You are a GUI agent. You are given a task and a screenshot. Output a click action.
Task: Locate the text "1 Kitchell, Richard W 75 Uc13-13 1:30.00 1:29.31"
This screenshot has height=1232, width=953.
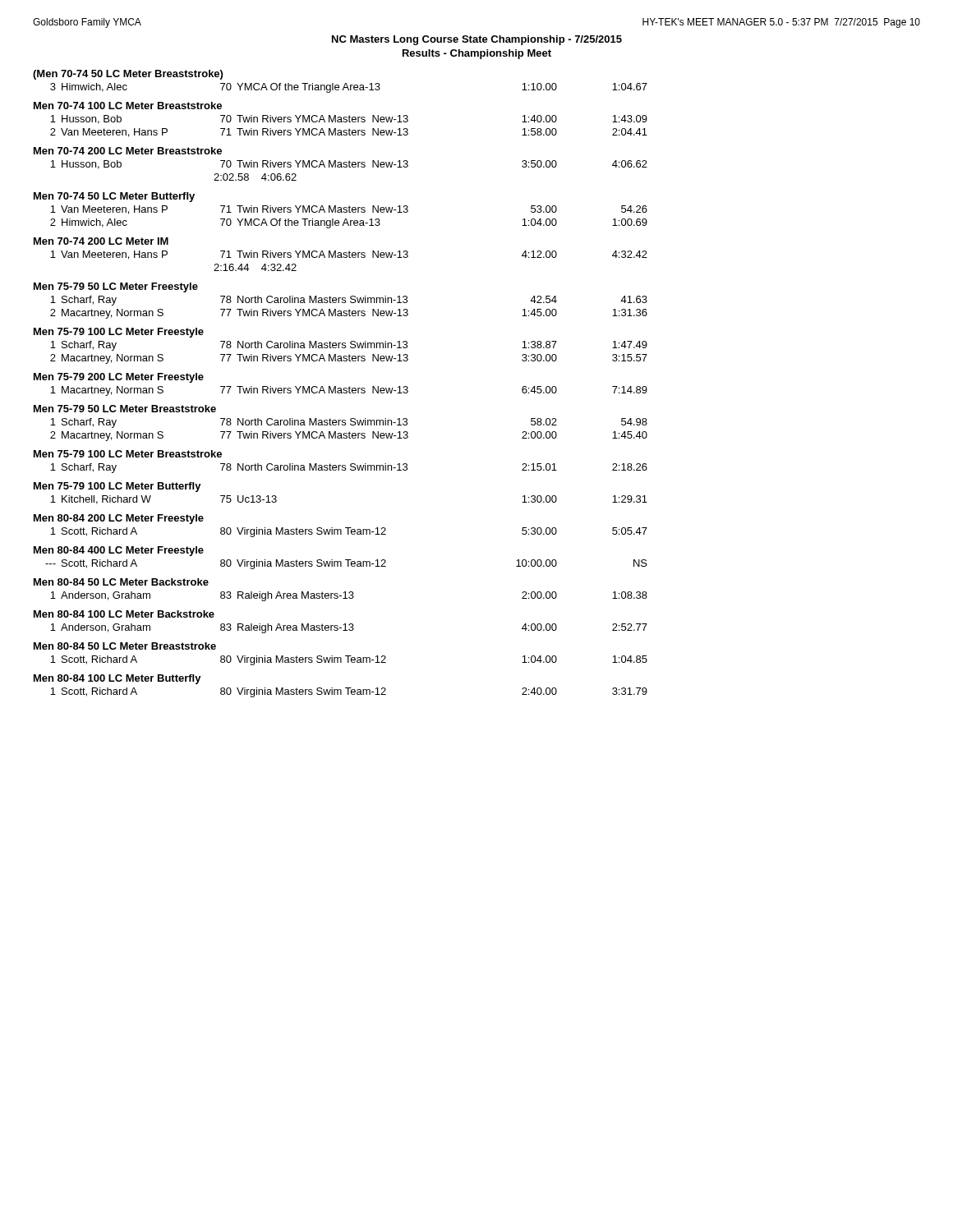point(106,500)
